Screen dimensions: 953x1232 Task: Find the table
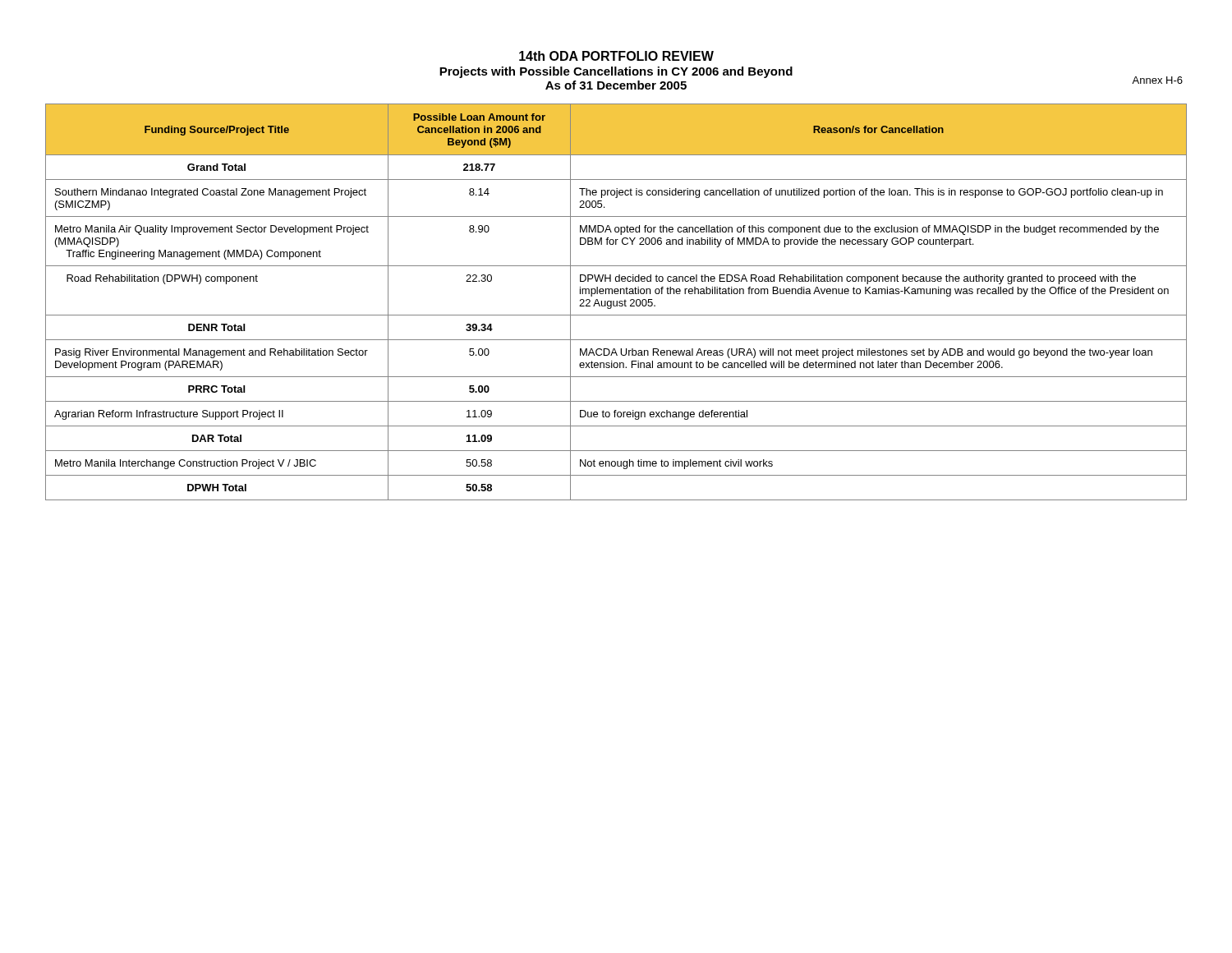[x=616, y=302]
